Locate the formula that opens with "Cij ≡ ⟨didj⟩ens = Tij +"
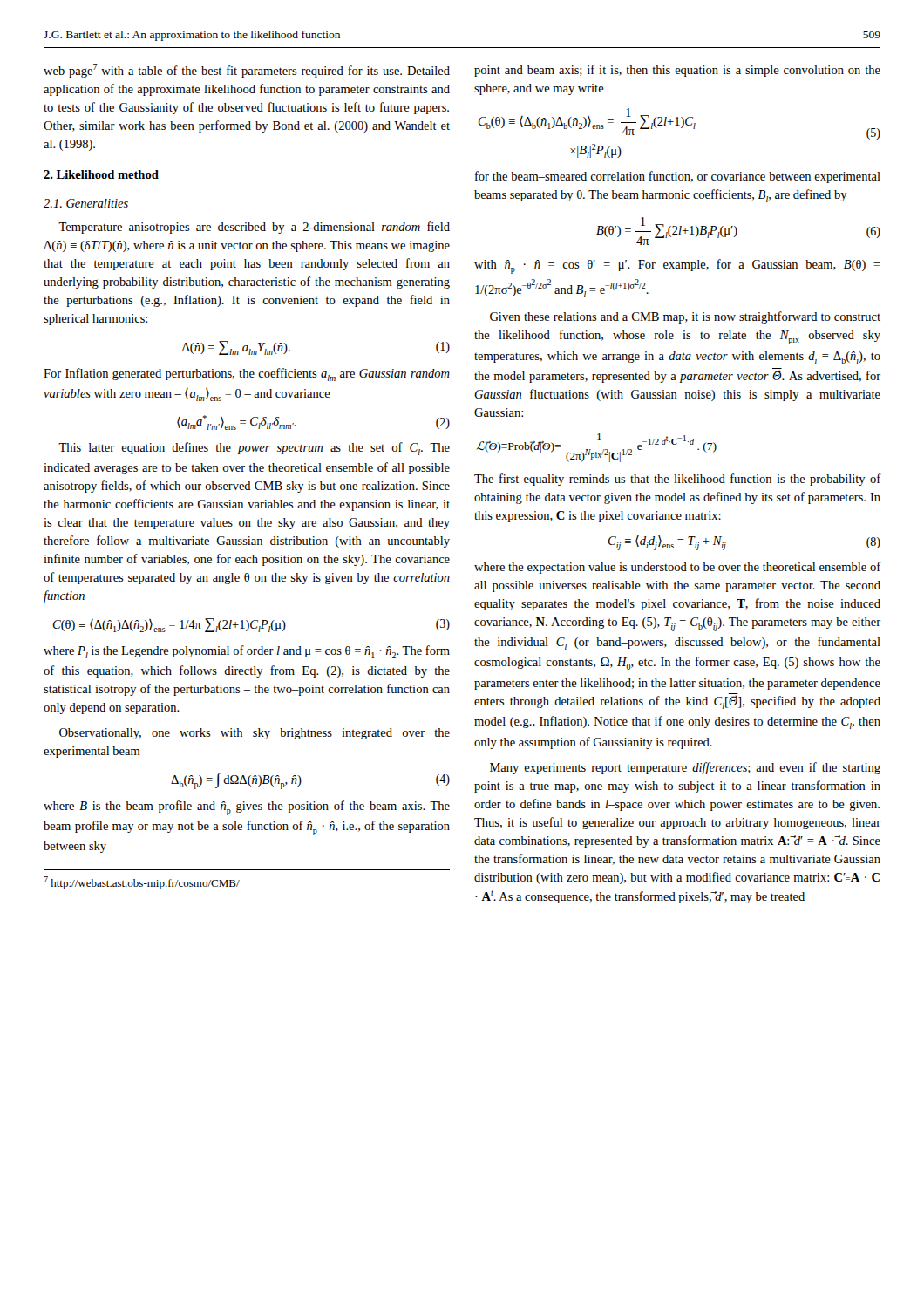The width and height of the screenshot is (924, 1308). click(x=677, y=542)
